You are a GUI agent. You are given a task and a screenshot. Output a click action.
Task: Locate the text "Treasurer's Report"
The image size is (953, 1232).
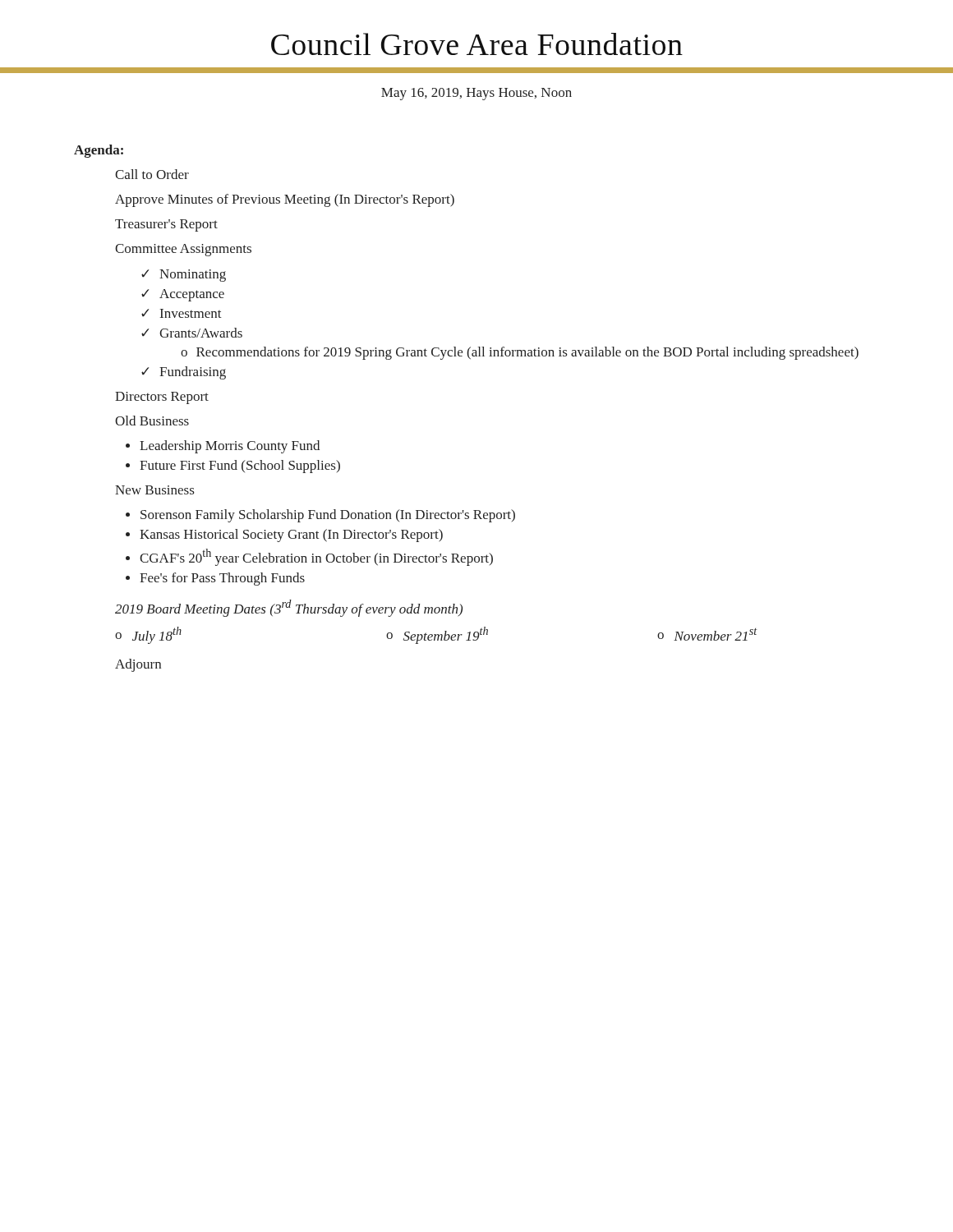coord(166,224)
